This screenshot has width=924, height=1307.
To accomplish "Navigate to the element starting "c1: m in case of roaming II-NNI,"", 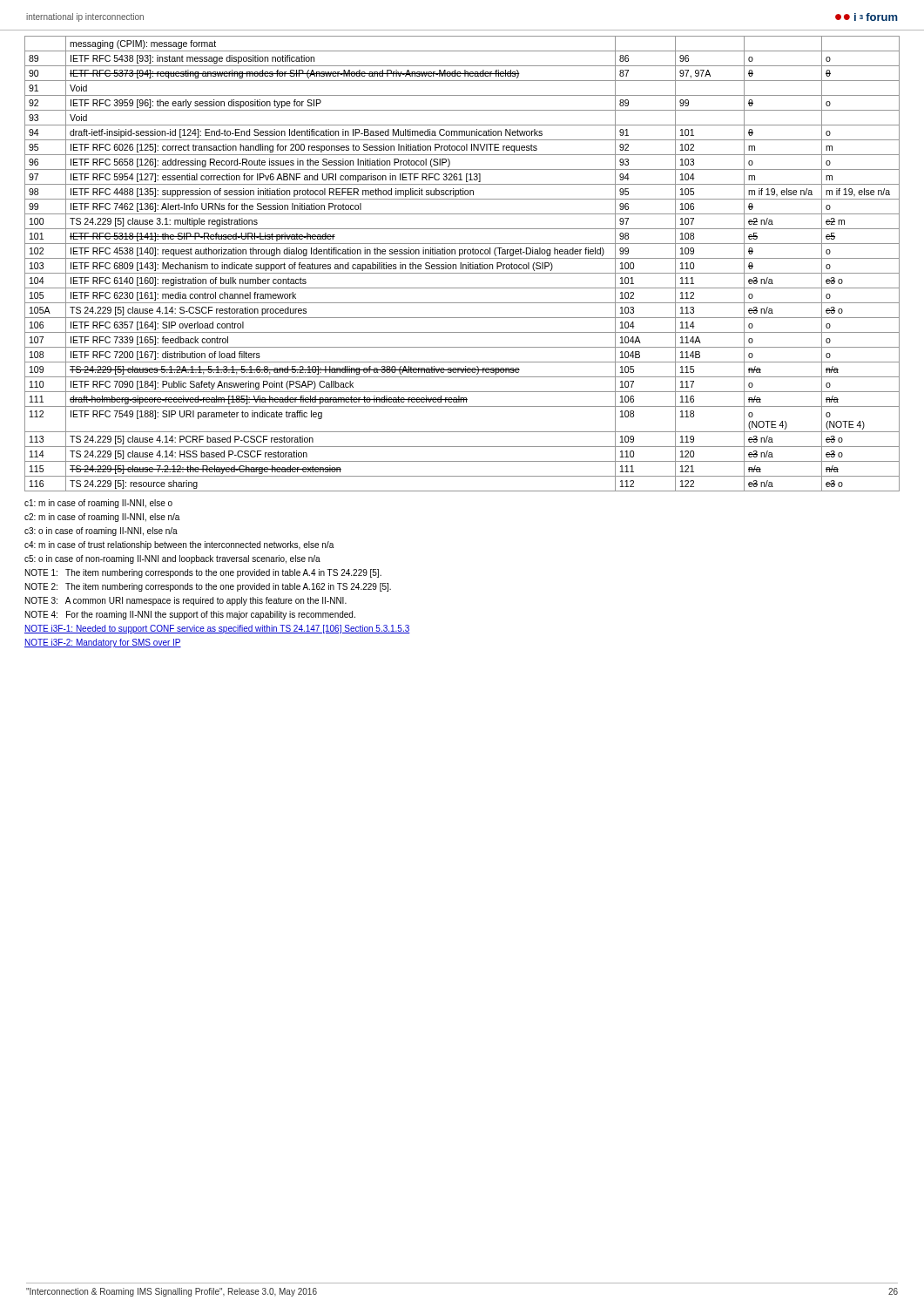I will pyautogui.click(x=98, y=504).
